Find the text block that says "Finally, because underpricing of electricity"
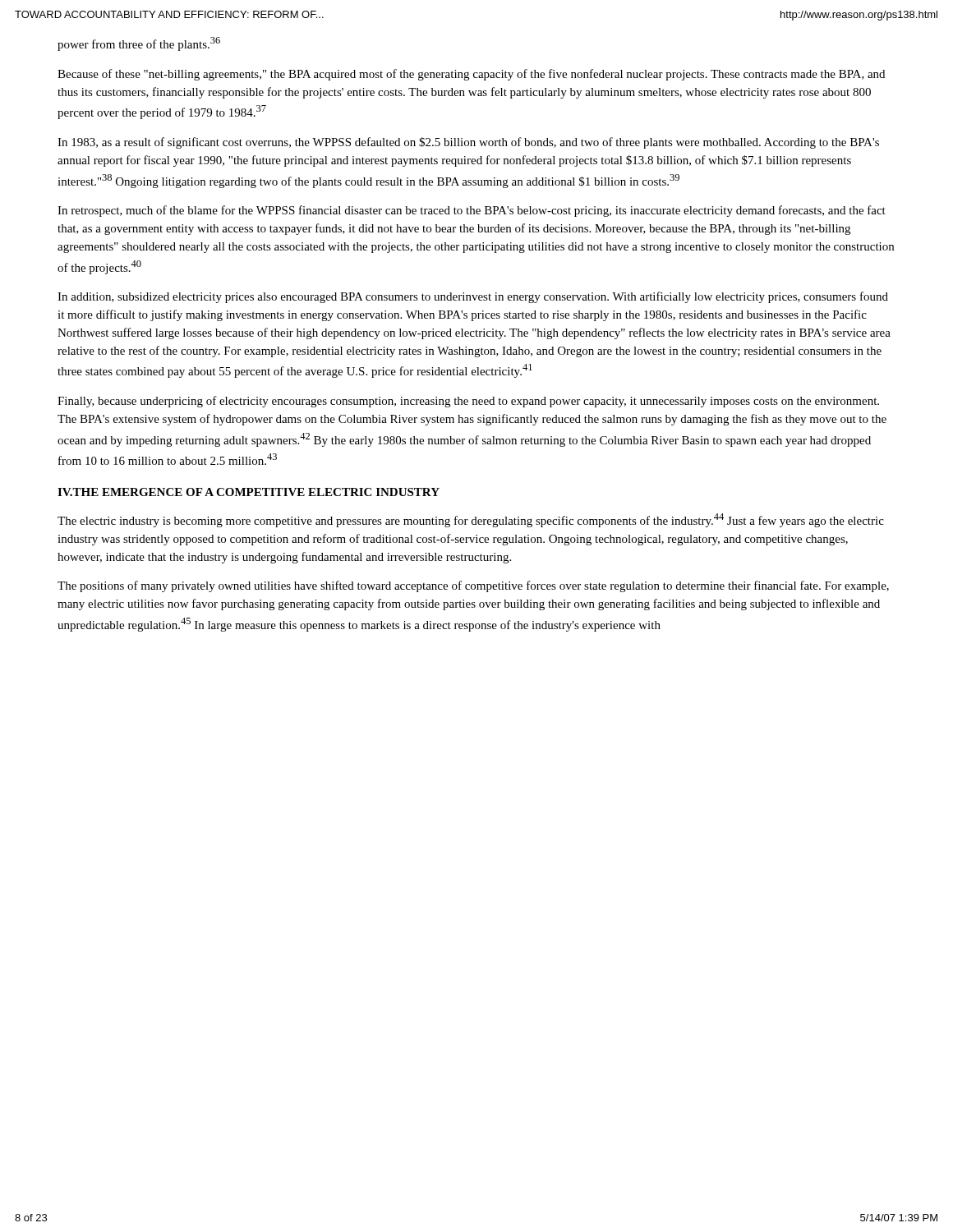This screenshot has width=953, height=1232. [x=472, y=431]
